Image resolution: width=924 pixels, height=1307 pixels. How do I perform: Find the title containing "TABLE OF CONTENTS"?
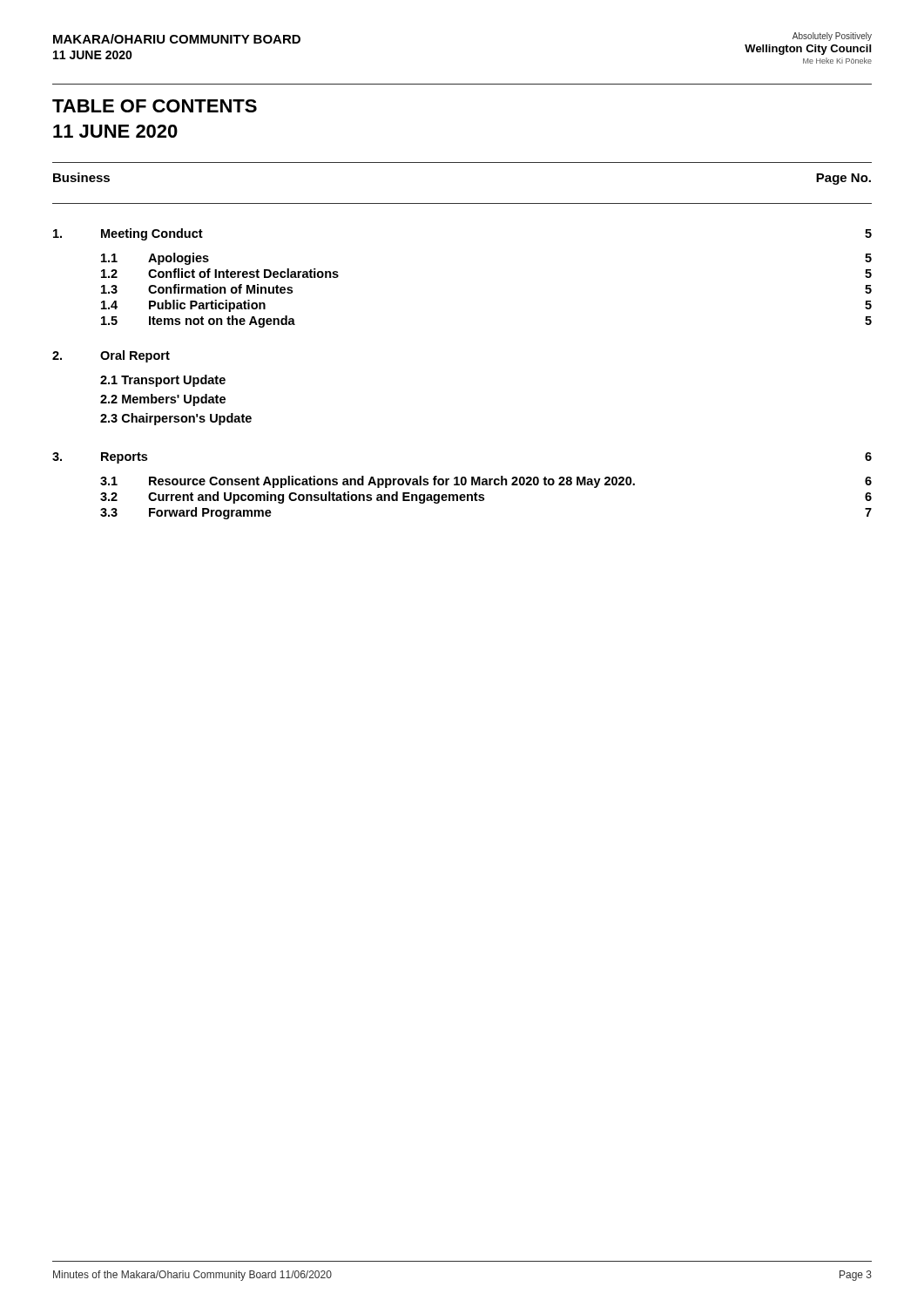pos(155,119)
